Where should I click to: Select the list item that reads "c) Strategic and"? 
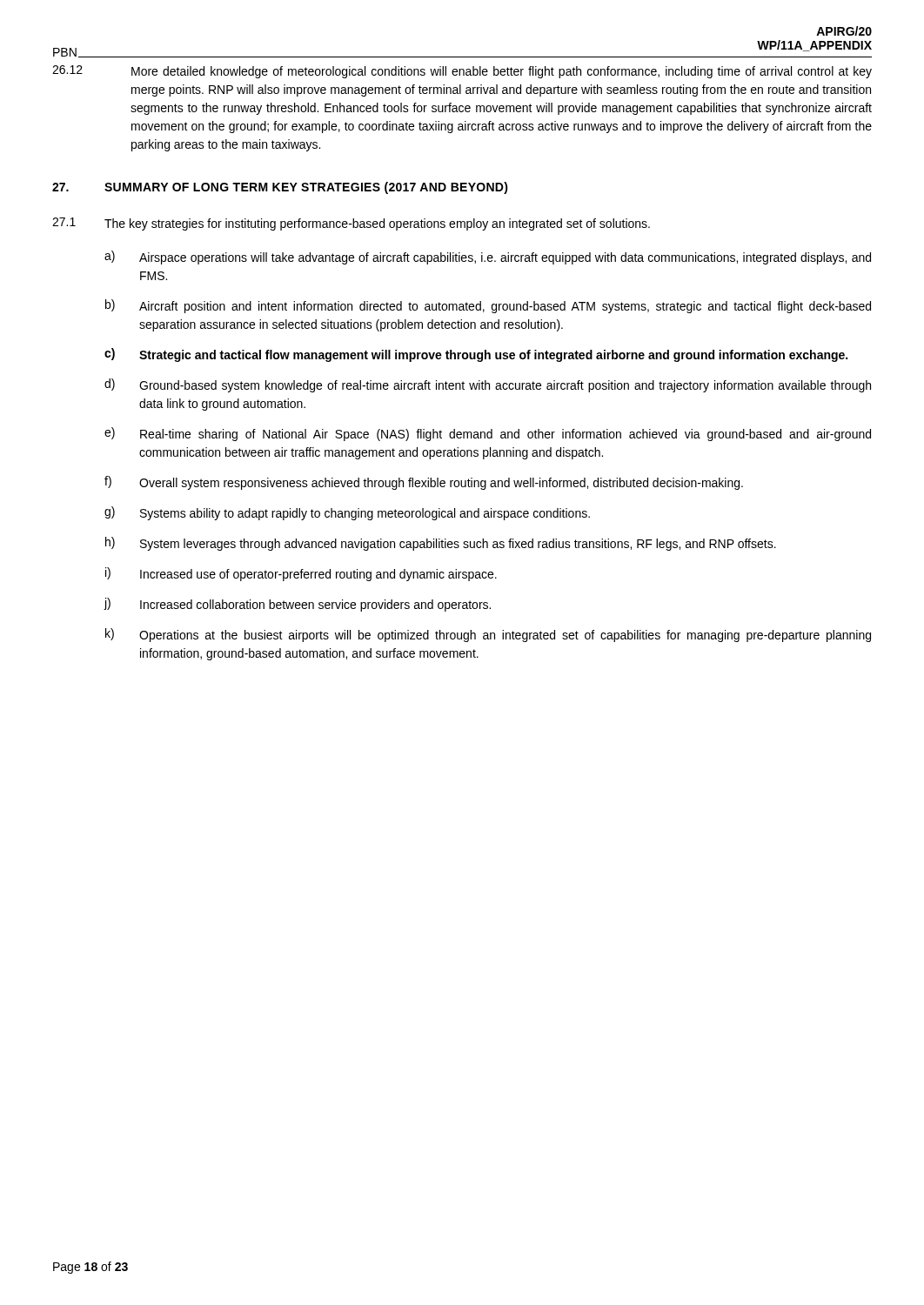pos(488,355)
